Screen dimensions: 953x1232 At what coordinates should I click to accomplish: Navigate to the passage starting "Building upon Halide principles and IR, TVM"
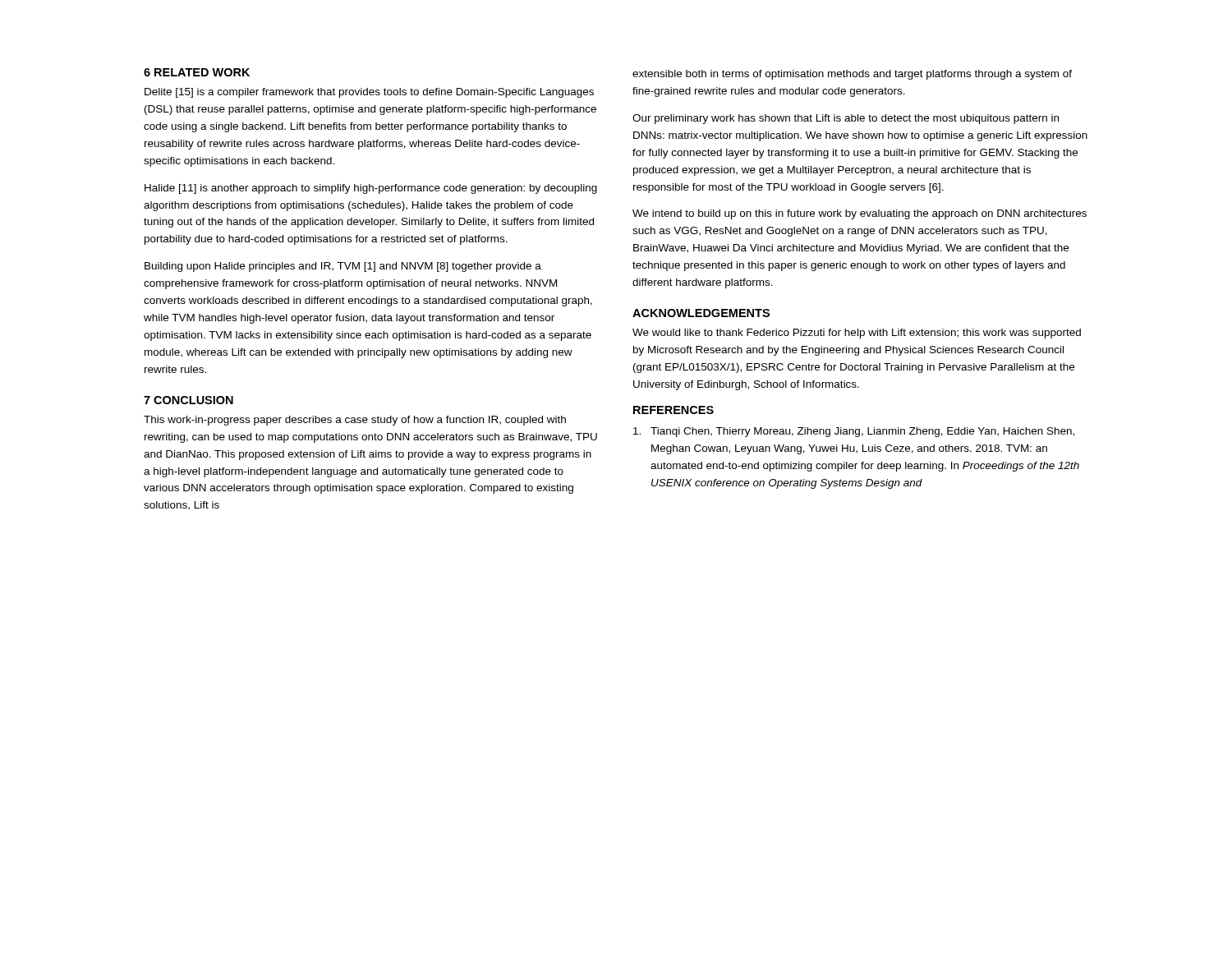[x=368, y=318]
